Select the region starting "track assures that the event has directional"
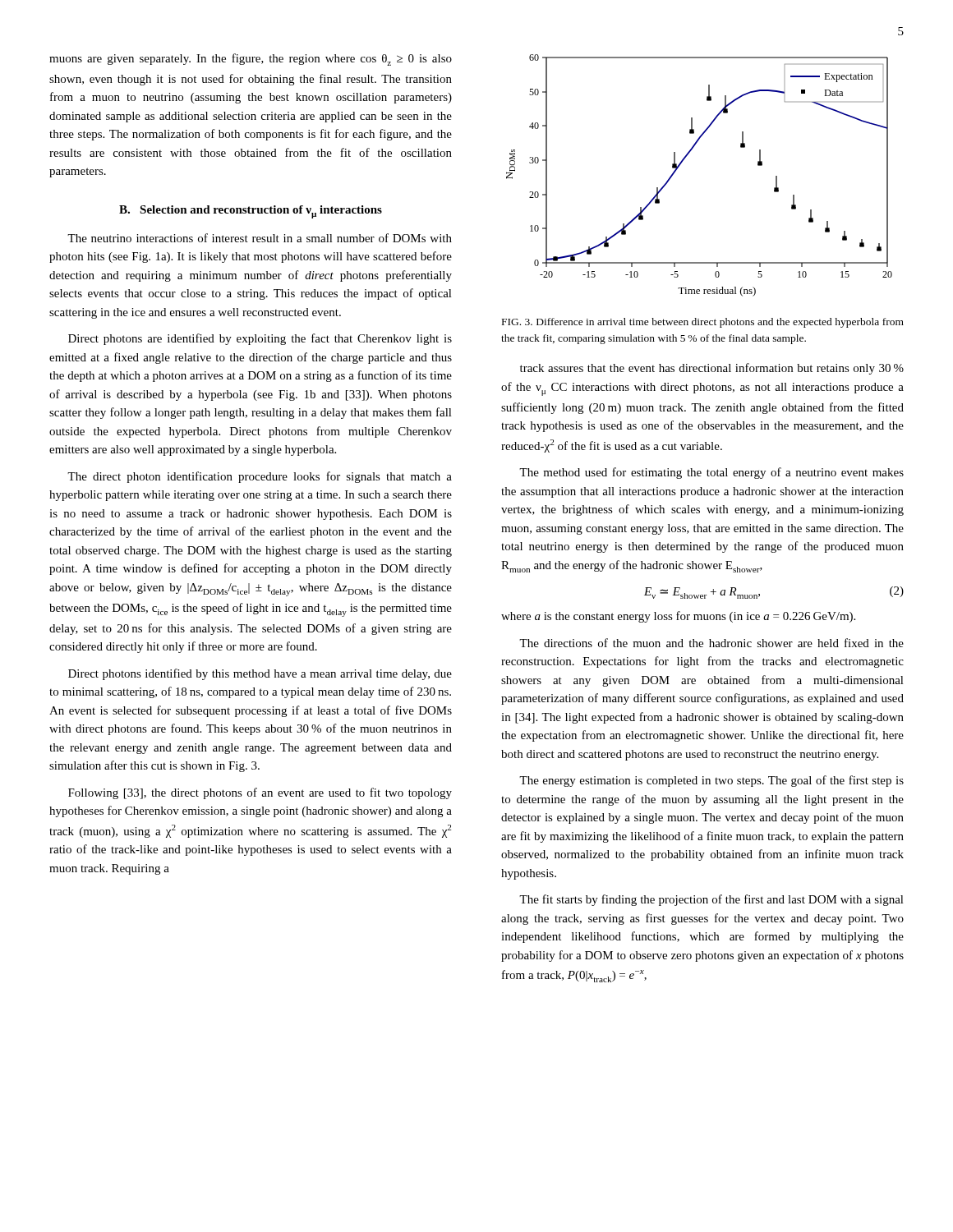 pyautogui.click(x=702, y=468)
